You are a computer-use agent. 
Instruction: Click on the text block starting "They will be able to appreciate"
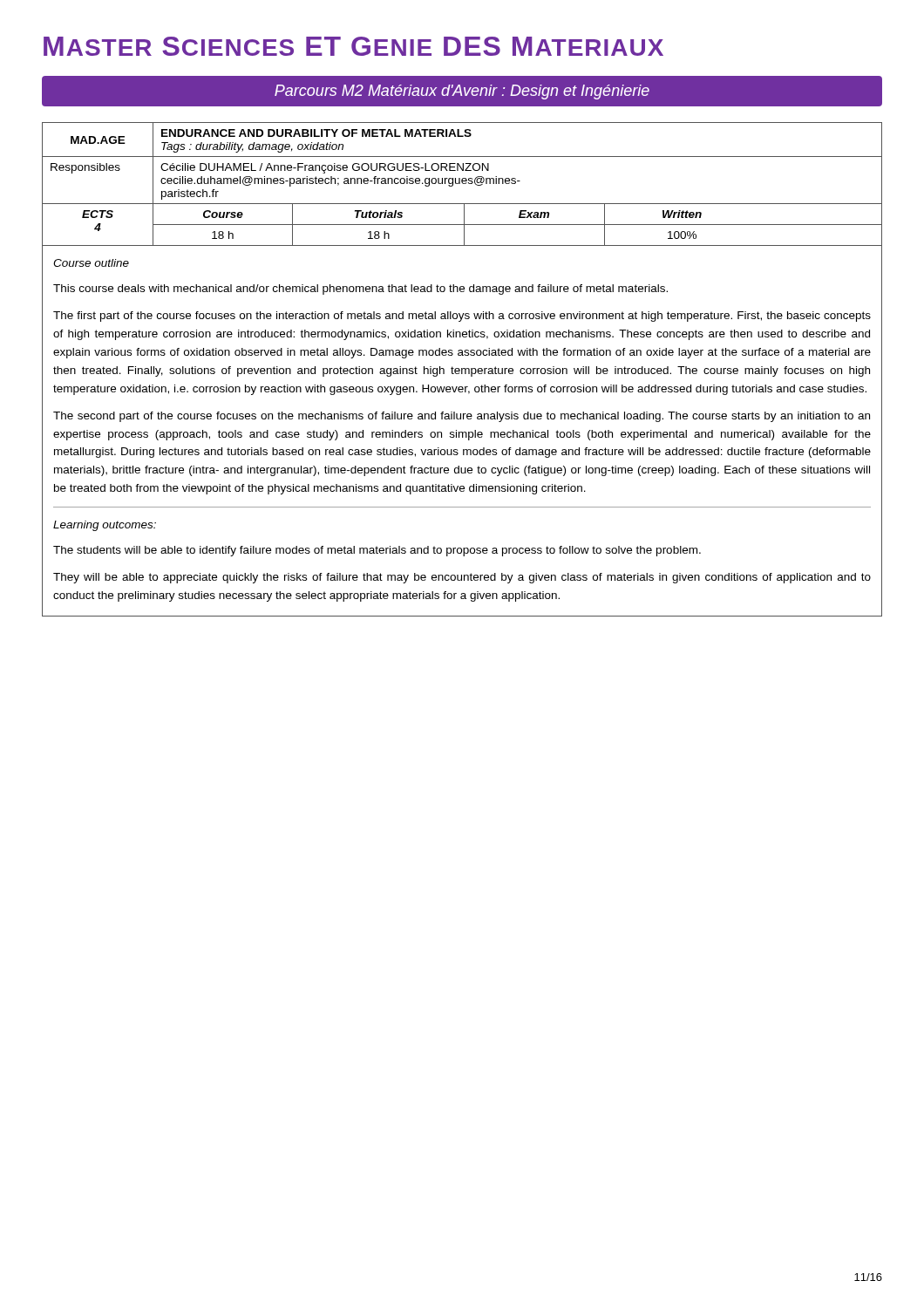click(462, 586)
